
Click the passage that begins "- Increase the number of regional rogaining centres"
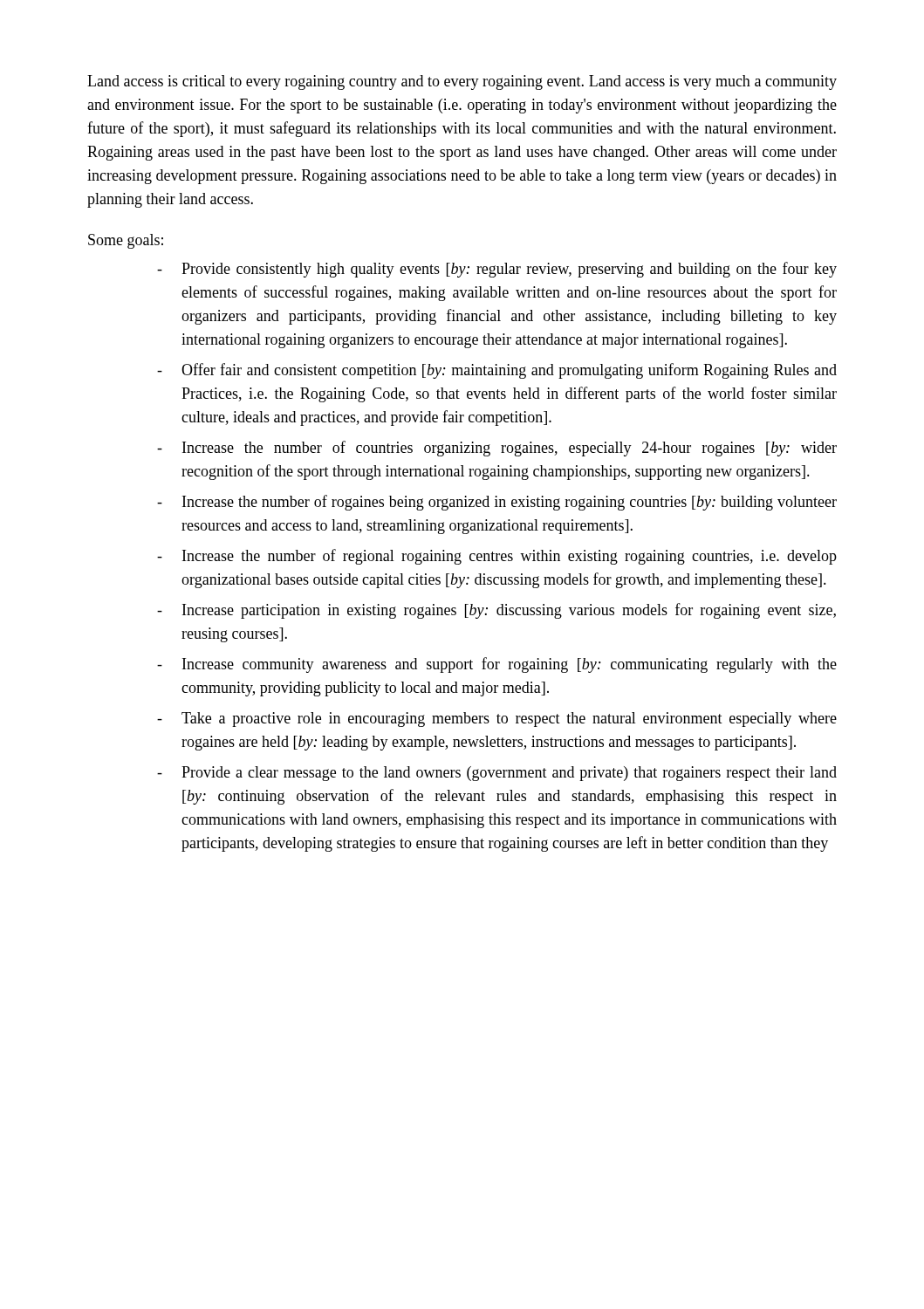coord(497,568)
